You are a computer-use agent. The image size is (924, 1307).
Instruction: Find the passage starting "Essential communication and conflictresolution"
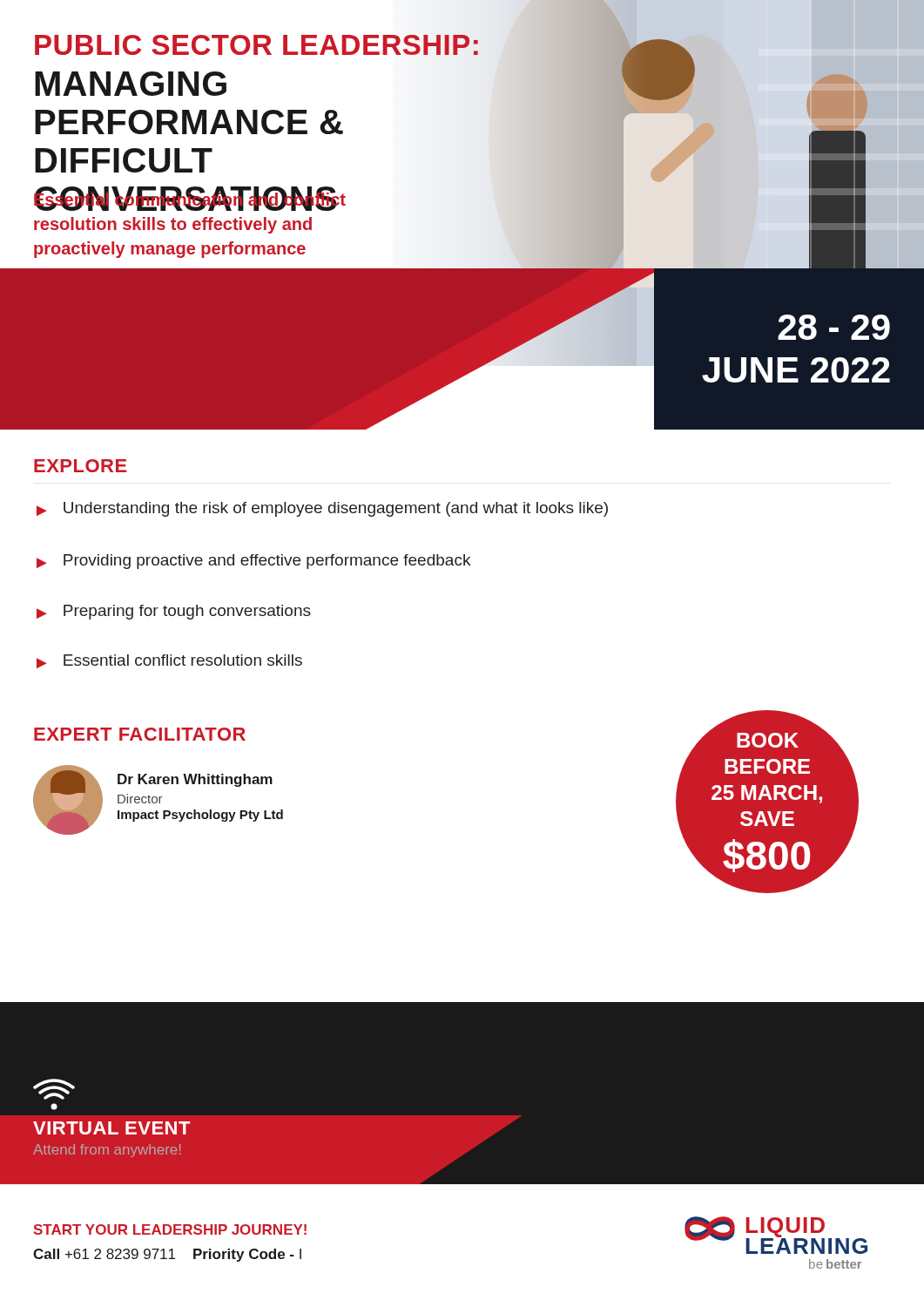click(x=189, y=224)
